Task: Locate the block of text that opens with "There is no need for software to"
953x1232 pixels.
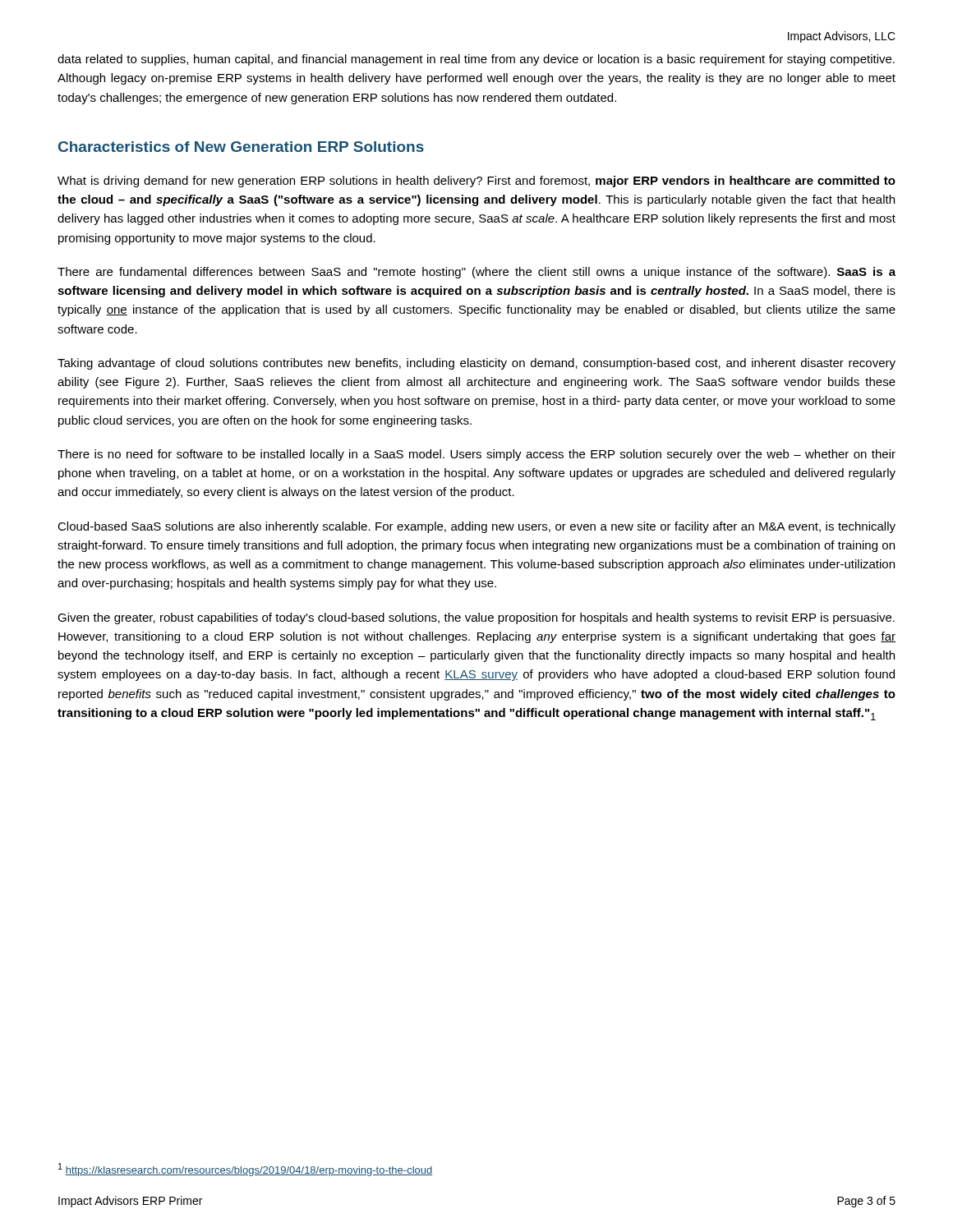Action: point(476,473)
